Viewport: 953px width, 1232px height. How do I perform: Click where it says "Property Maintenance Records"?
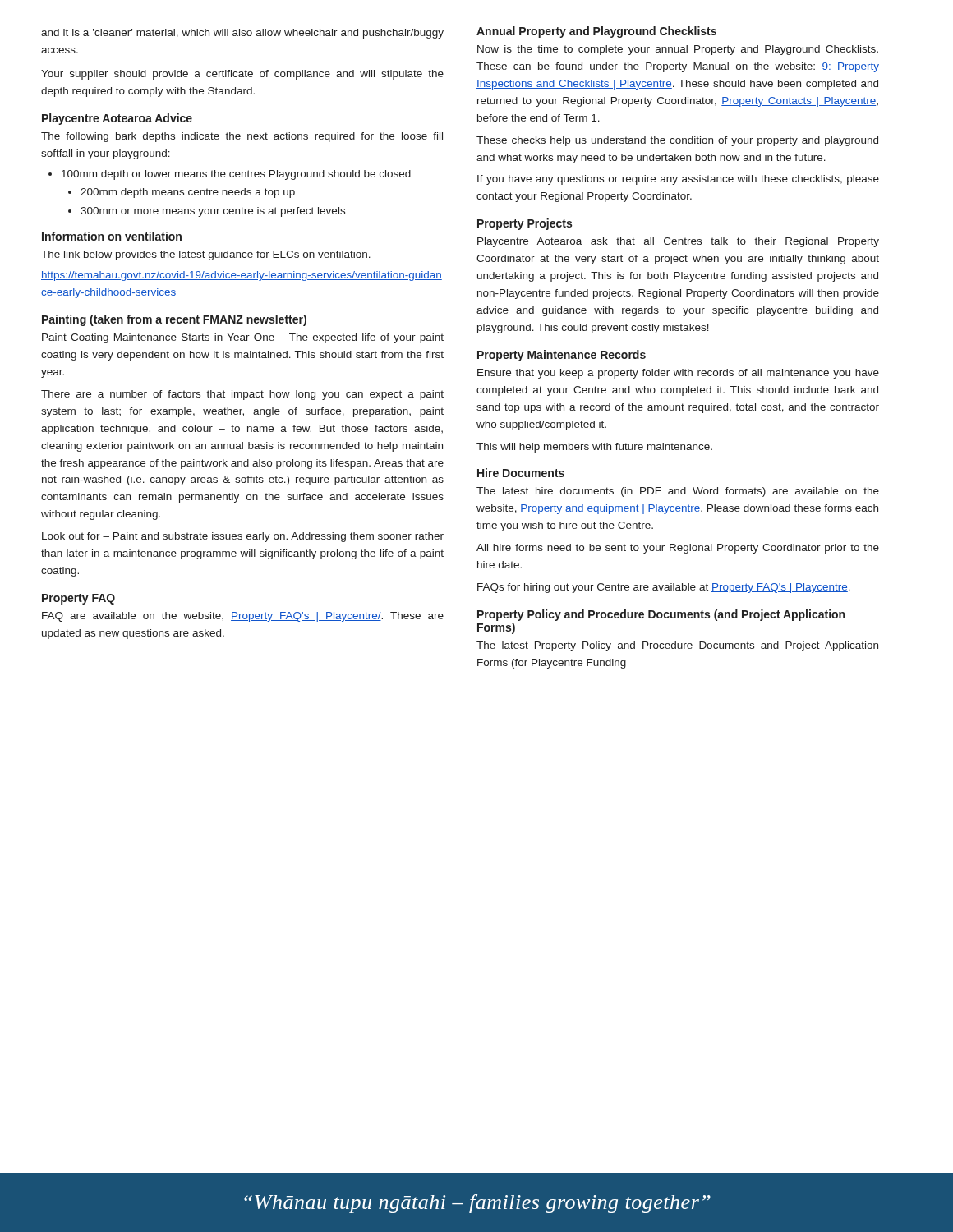561,355
